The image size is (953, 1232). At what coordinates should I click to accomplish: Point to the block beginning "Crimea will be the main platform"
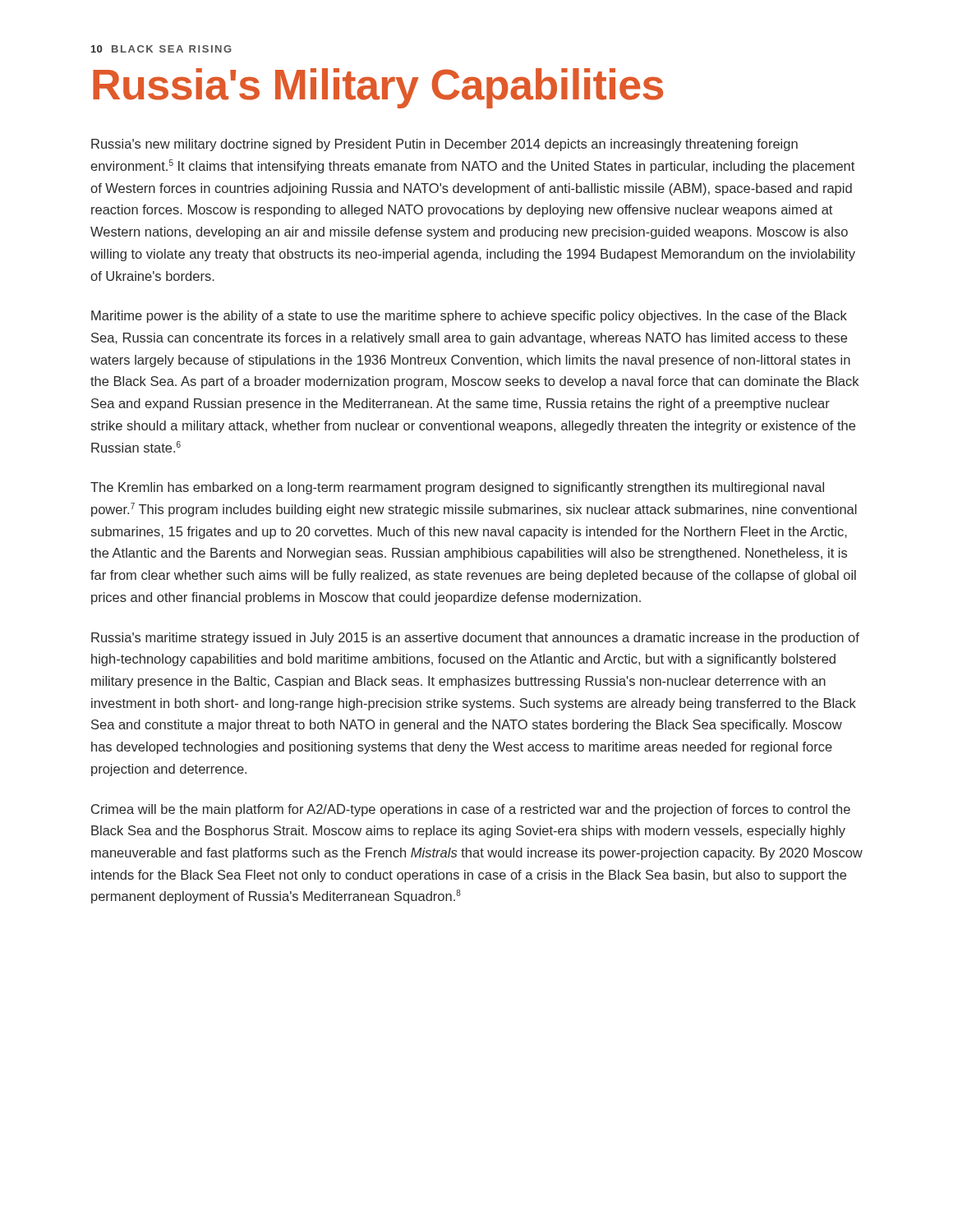point(476,853)
